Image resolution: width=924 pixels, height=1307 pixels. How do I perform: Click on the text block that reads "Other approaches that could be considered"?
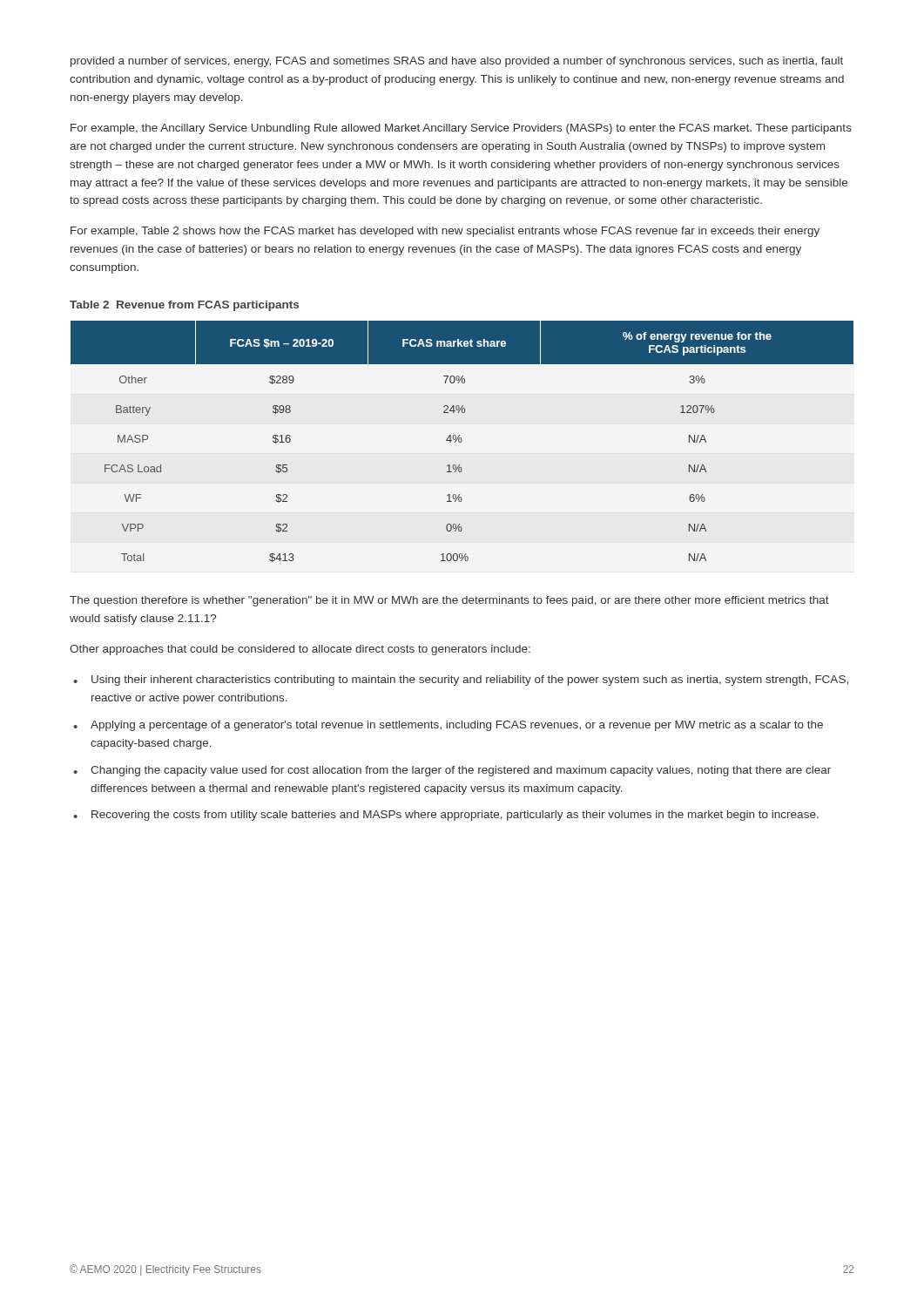click(300, 649)
